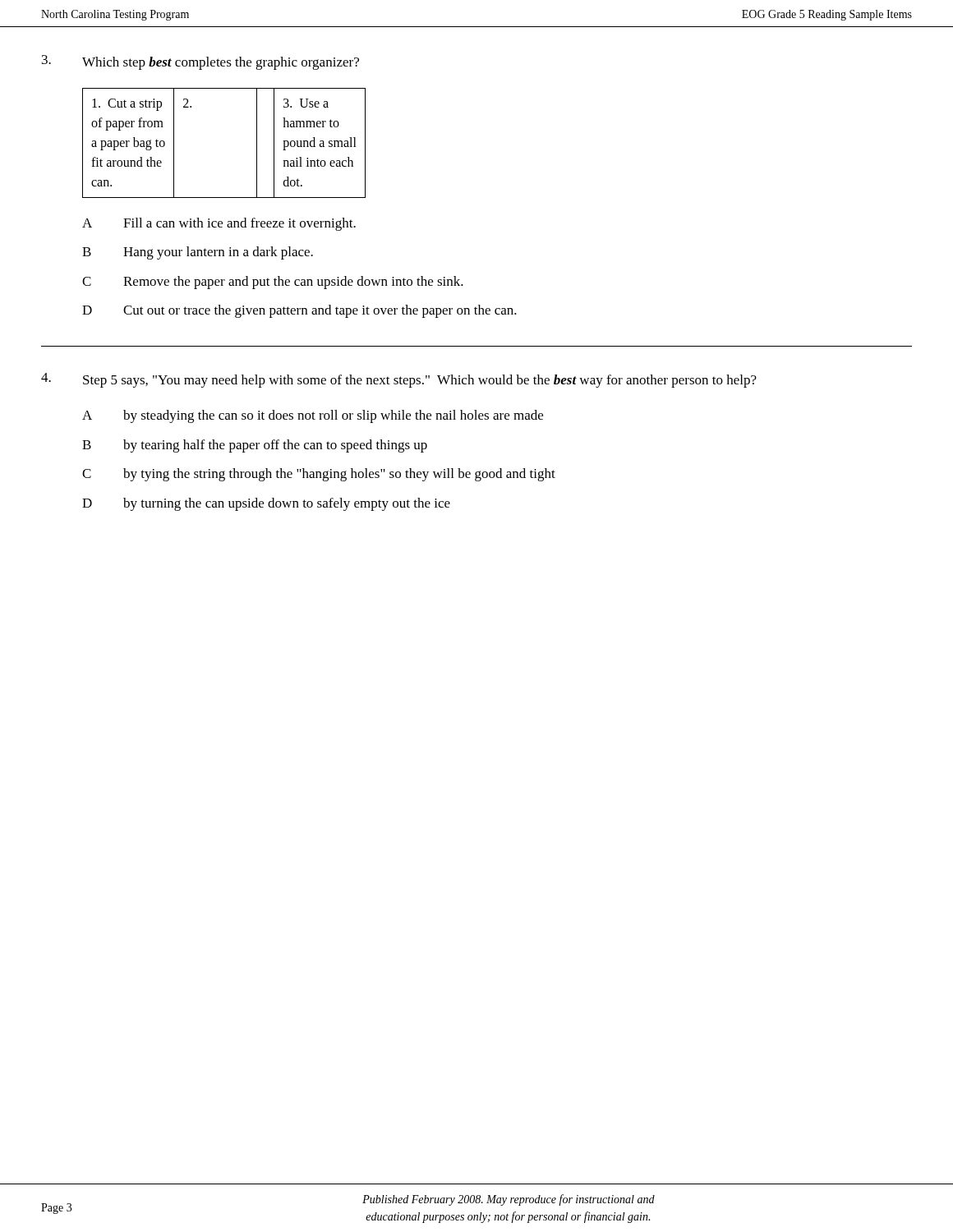This screenshot has width=953, height=1232.
Task: Locate the passage starting "A Fill a can with ice and"
Action: [x=219, y=223]
